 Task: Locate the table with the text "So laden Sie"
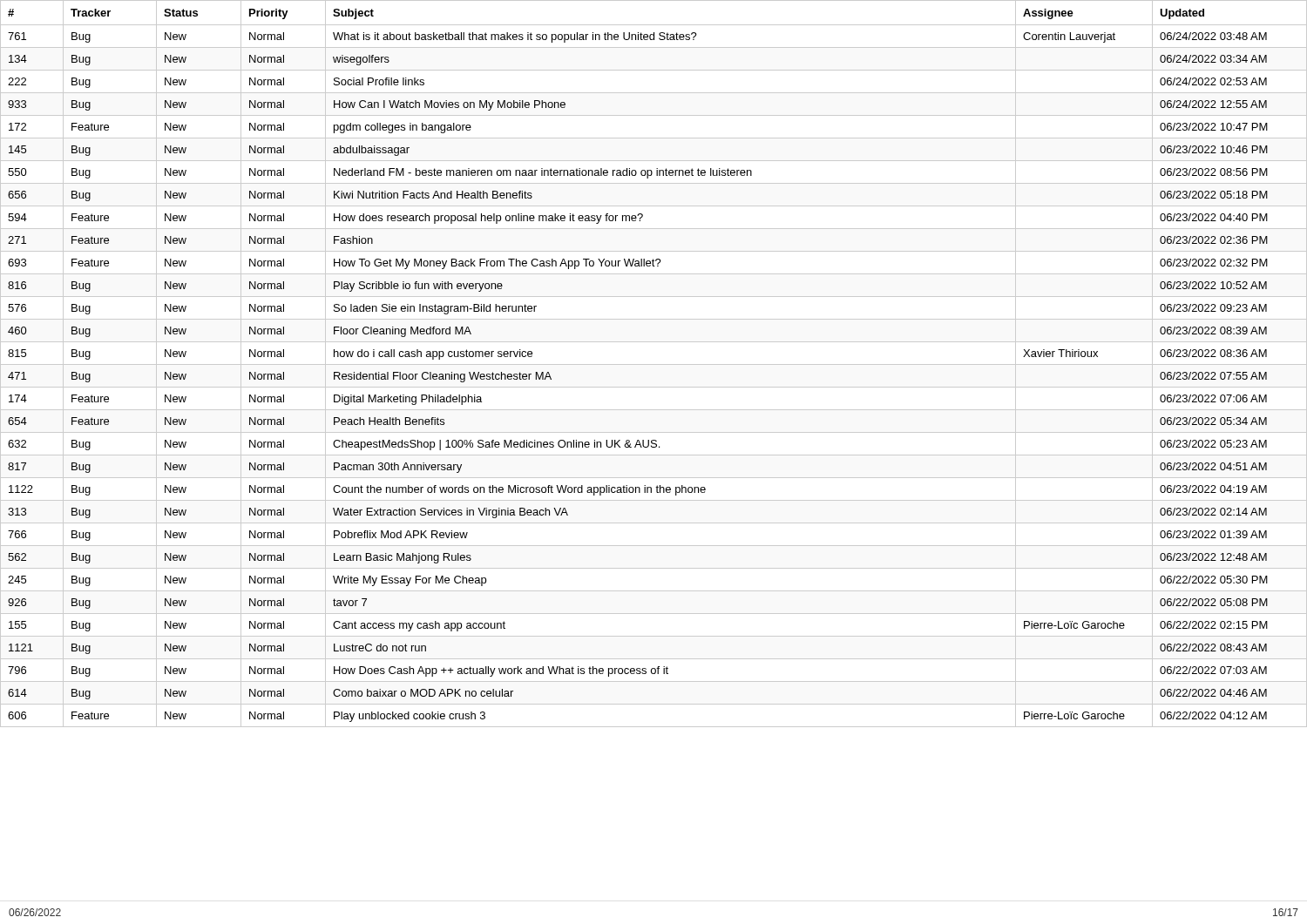pos(654,364)
